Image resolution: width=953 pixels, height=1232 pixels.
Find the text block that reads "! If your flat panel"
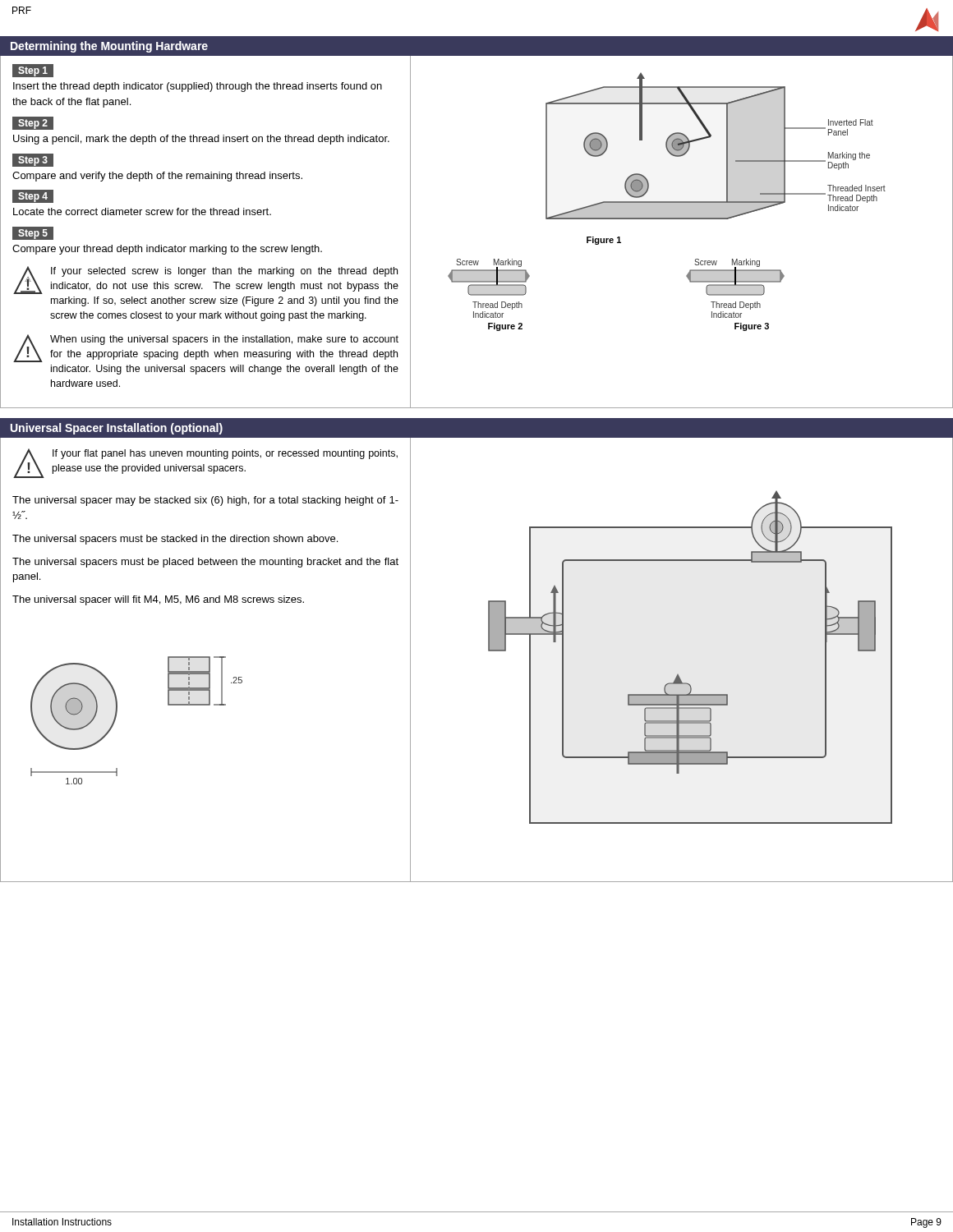pos(205,464)
